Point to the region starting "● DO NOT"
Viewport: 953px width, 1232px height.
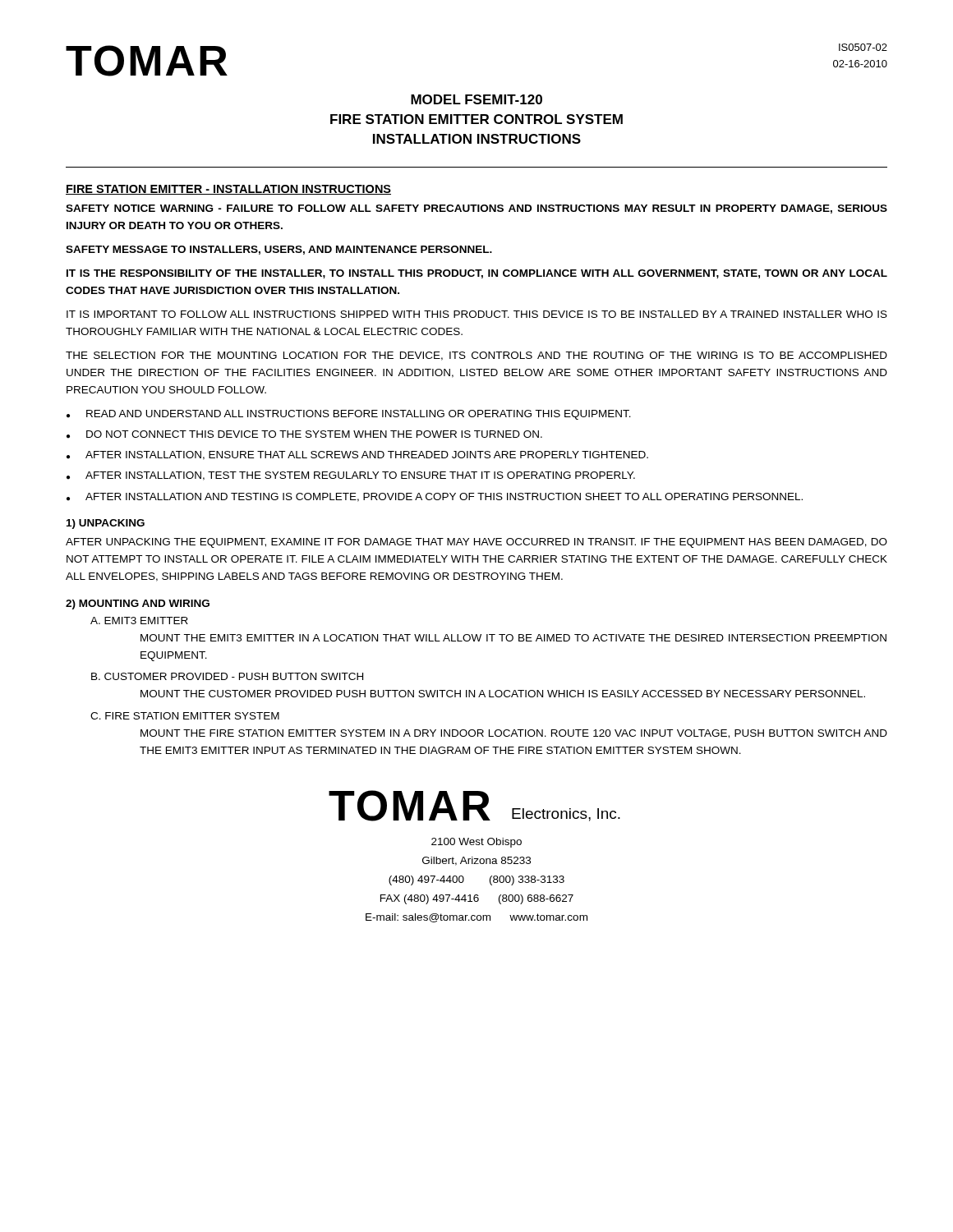476,434
